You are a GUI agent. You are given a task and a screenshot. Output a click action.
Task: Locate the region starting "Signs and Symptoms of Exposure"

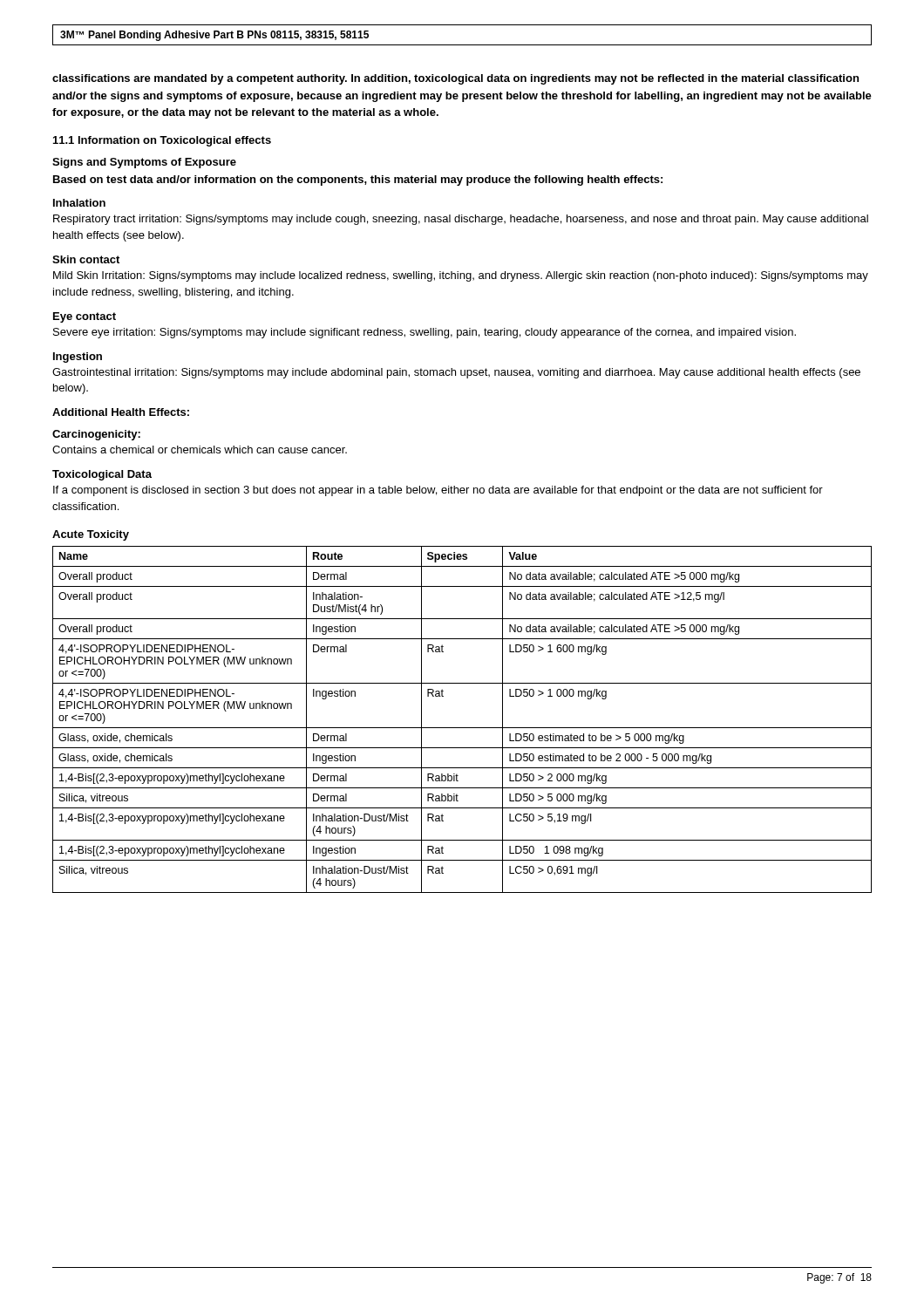144,161
